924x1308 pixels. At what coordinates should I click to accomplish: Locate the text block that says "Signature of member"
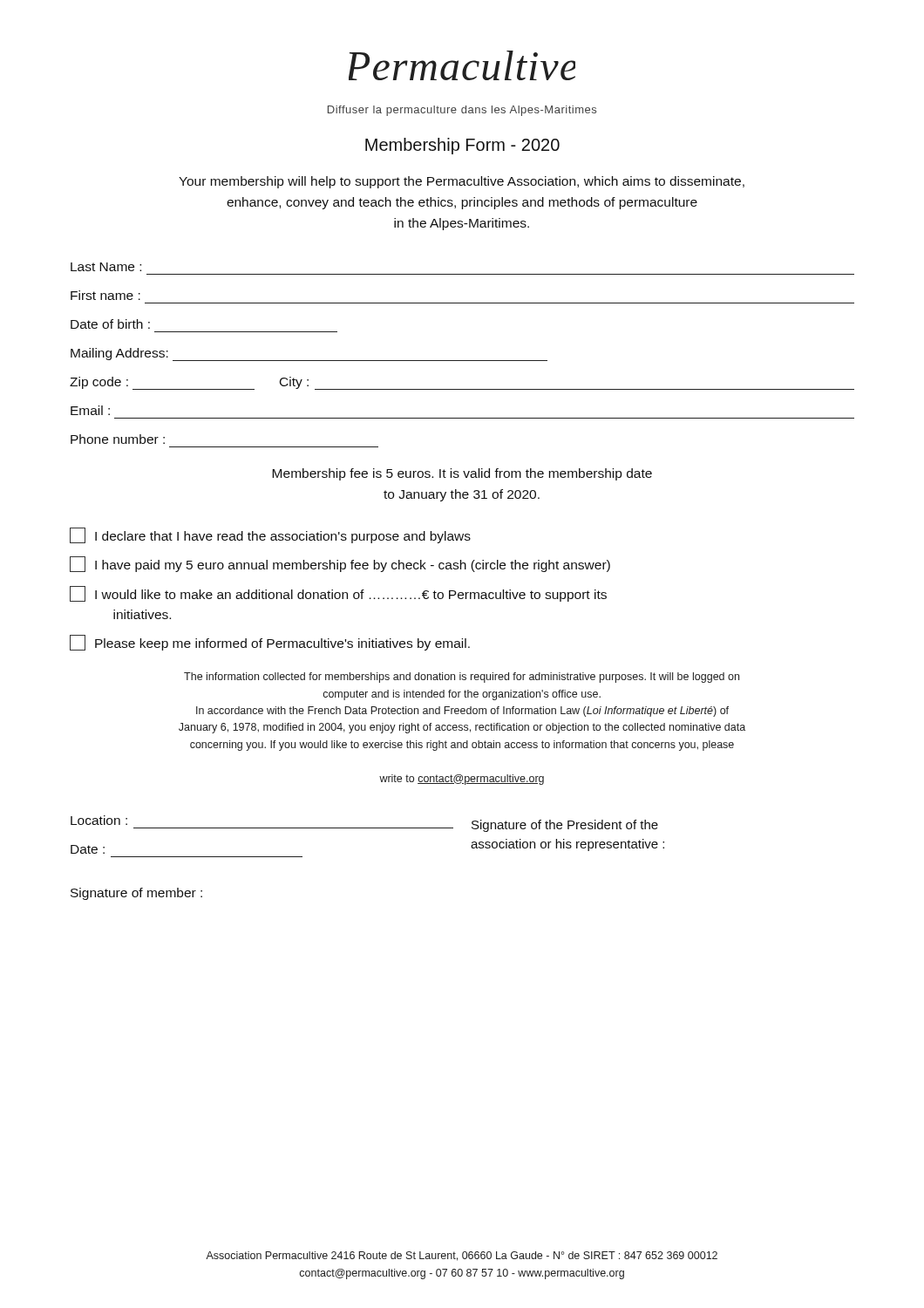click(x=137, y=892)
